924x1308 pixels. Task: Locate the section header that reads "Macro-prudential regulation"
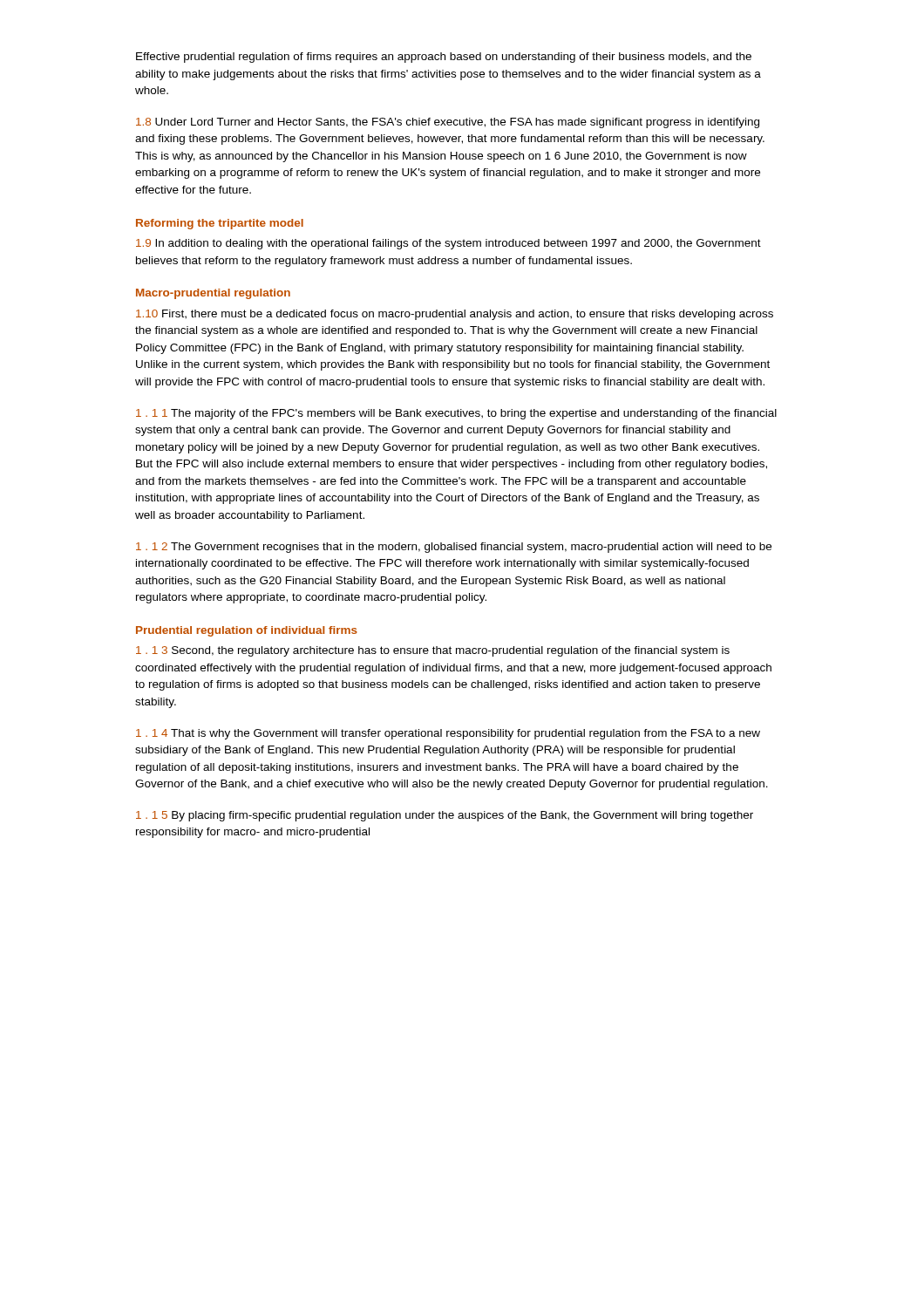pos(213,293)
